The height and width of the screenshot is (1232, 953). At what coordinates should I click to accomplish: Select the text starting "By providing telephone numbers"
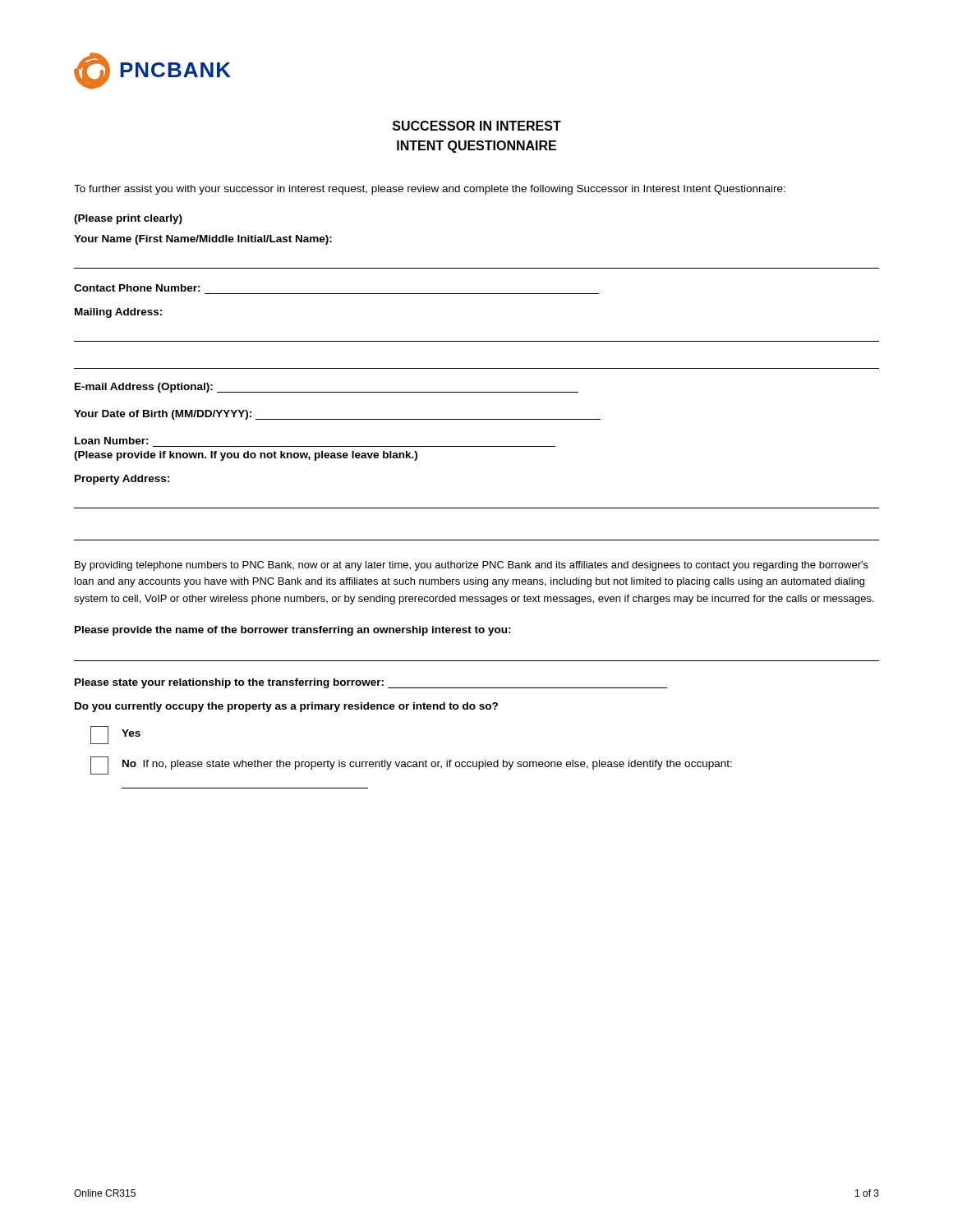pos(474,581)
